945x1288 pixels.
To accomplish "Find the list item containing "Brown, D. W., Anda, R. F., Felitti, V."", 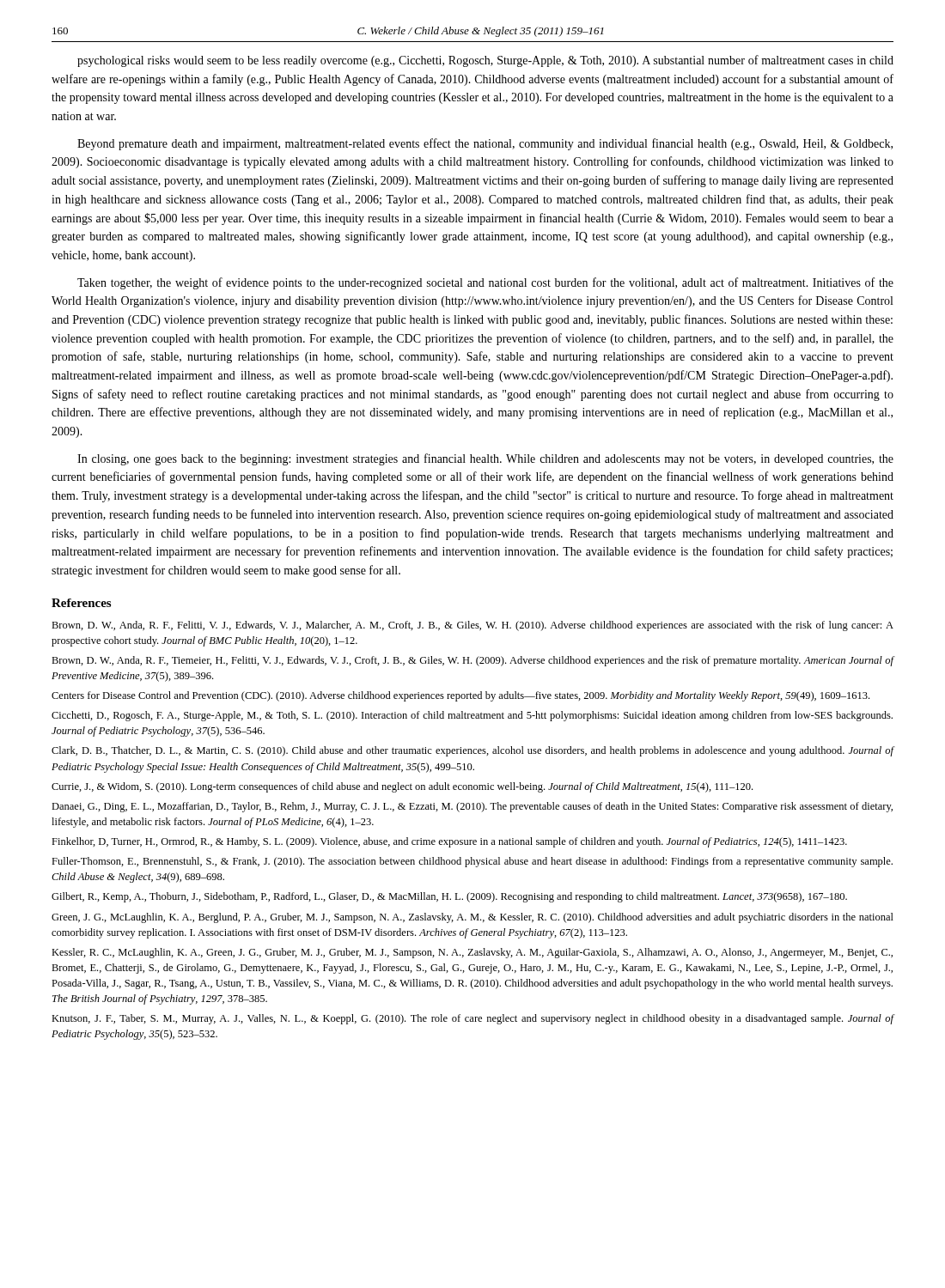I will pos(472,633).
